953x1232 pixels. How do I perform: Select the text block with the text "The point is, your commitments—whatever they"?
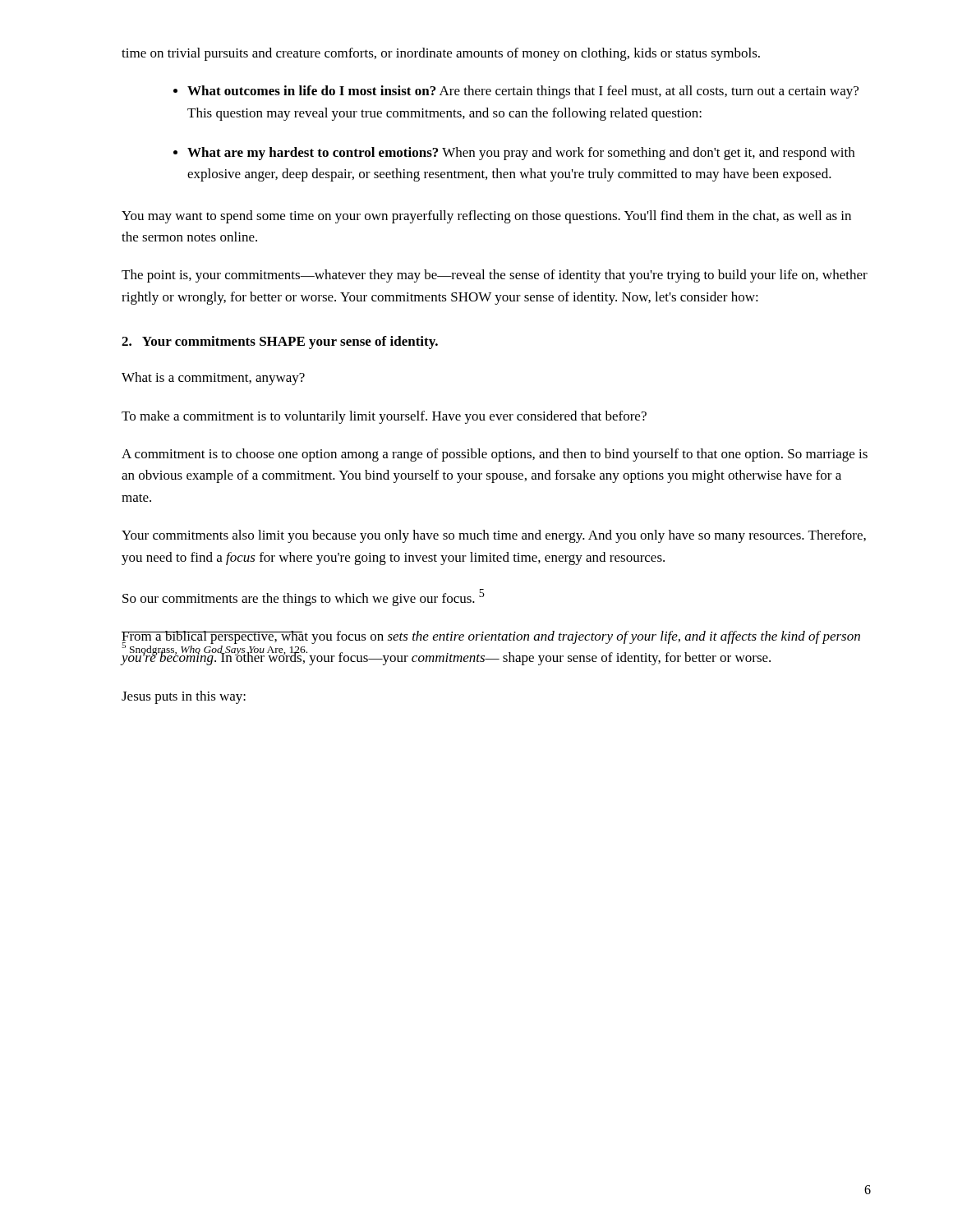494,286
